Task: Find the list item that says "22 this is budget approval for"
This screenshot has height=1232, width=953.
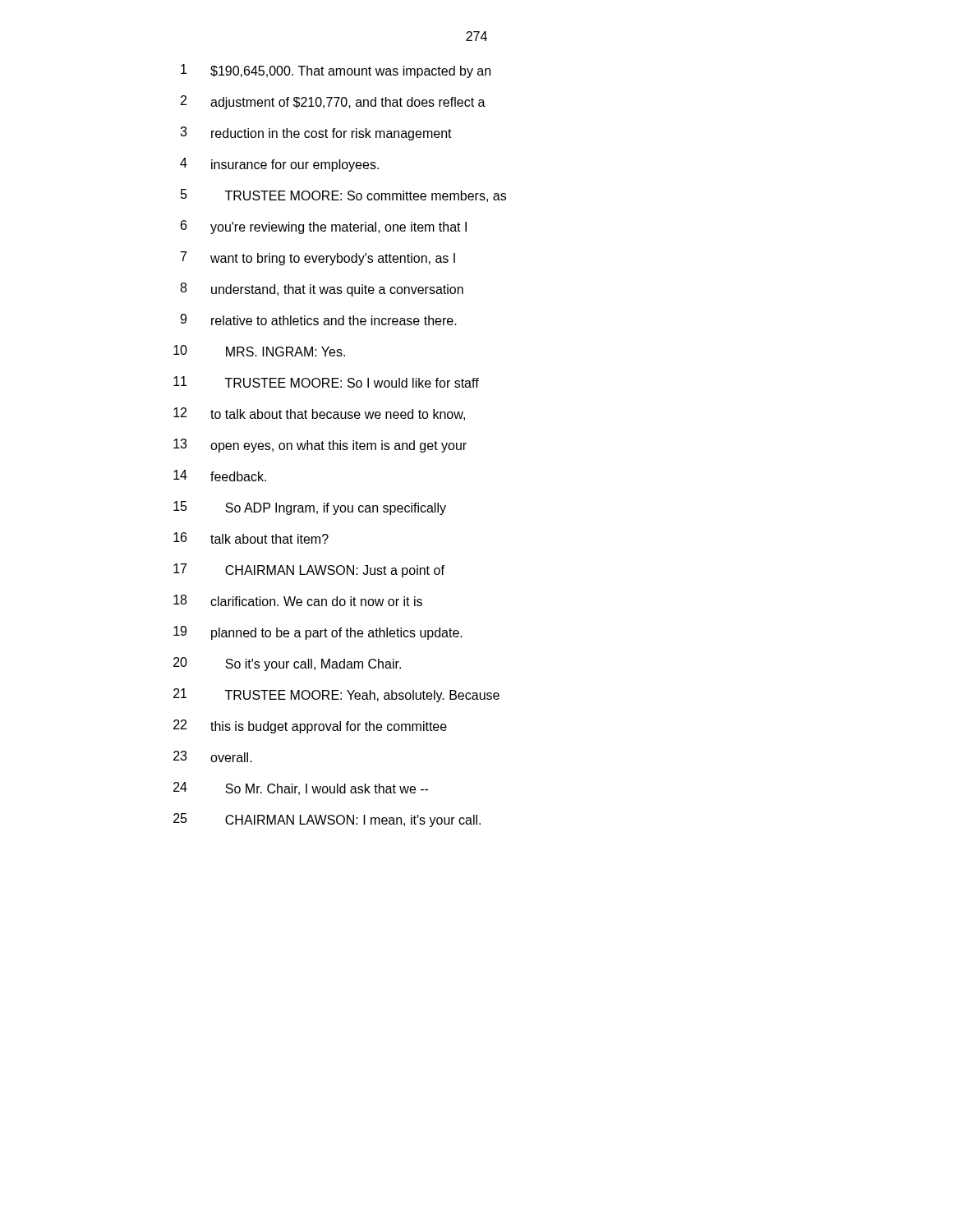Action: 297,727
